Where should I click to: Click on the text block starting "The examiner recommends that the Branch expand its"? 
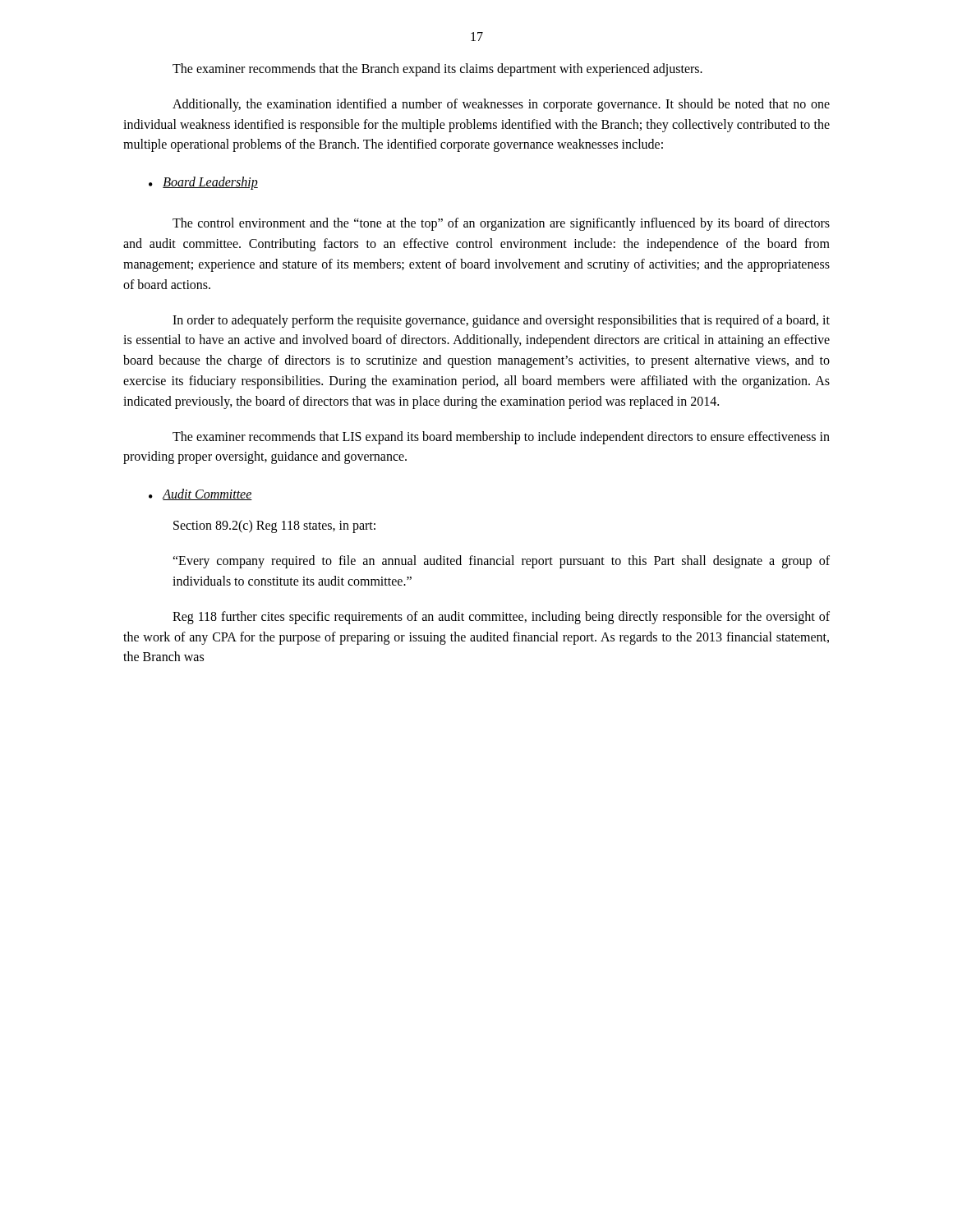[x=438, y=69]
